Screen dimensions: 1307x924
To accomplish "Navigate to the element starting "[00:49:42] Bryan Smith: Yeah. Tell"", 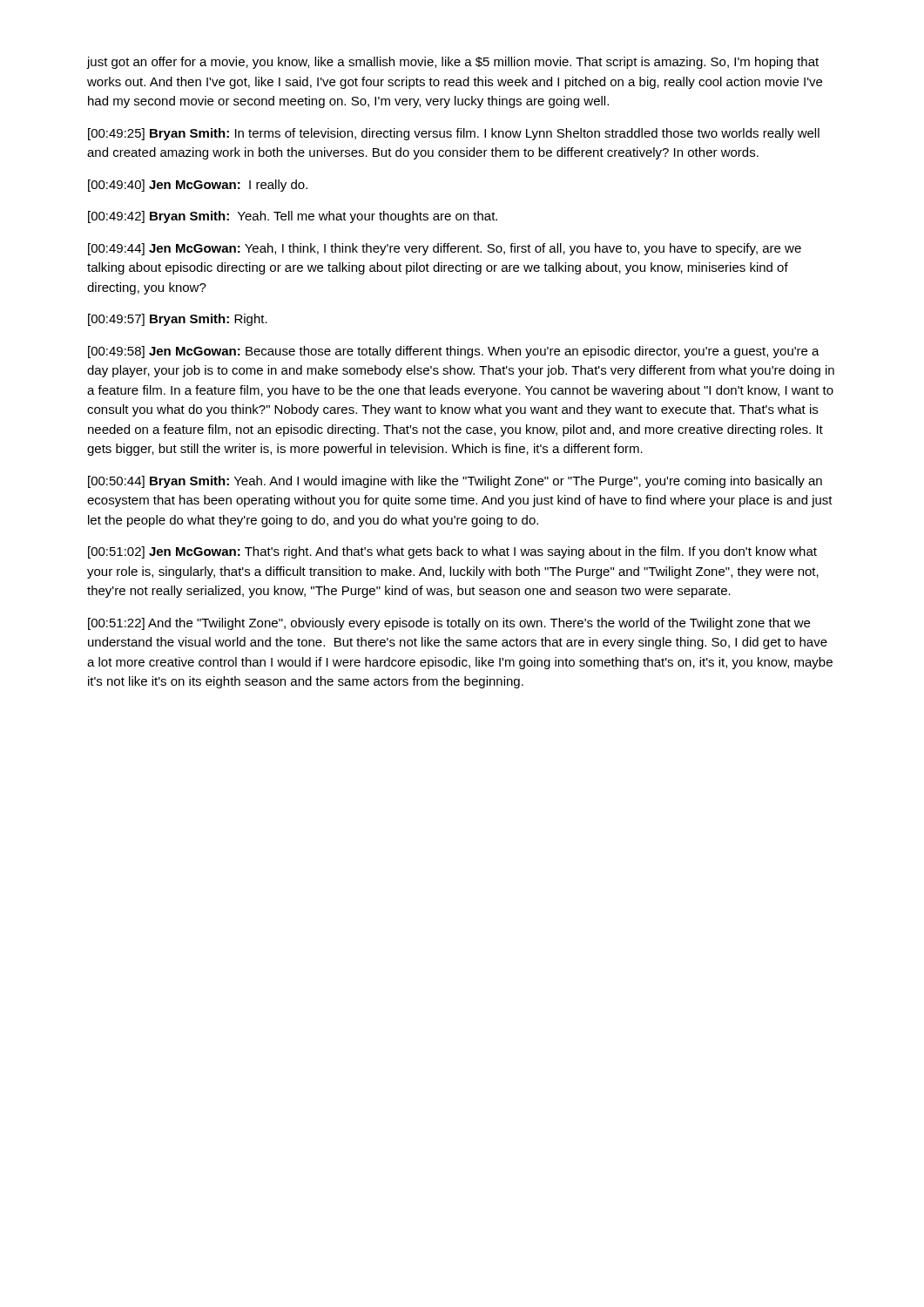I will [x=293, y=216].
